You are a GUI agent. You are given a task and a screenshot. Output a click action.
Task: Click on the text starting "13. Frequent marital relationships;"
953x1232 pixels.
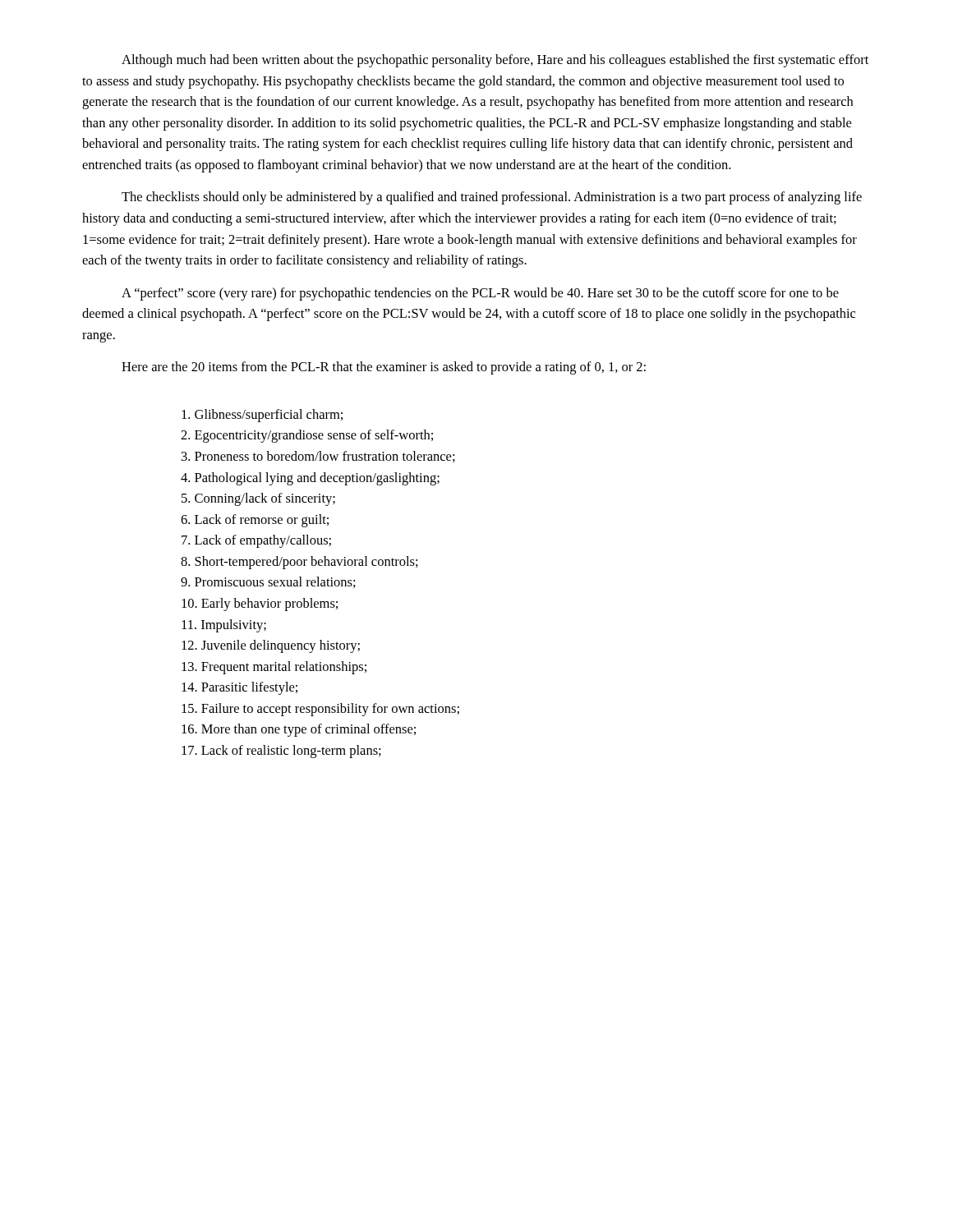click(274, 666)
